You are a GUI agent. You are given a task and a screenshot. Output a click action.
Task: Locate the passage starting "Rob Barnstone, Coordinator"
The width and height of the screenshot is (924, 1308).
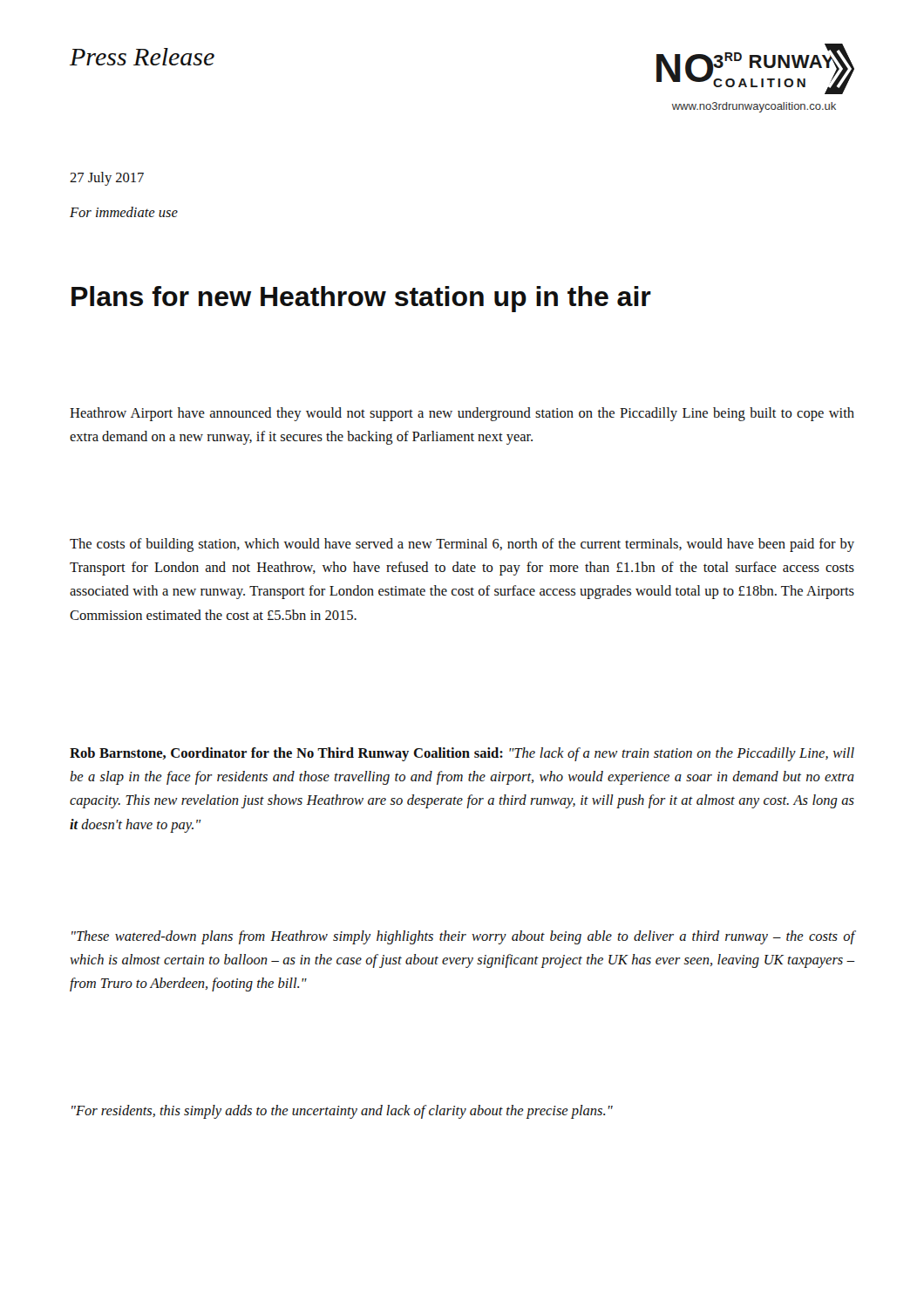(x=462, y=789)
